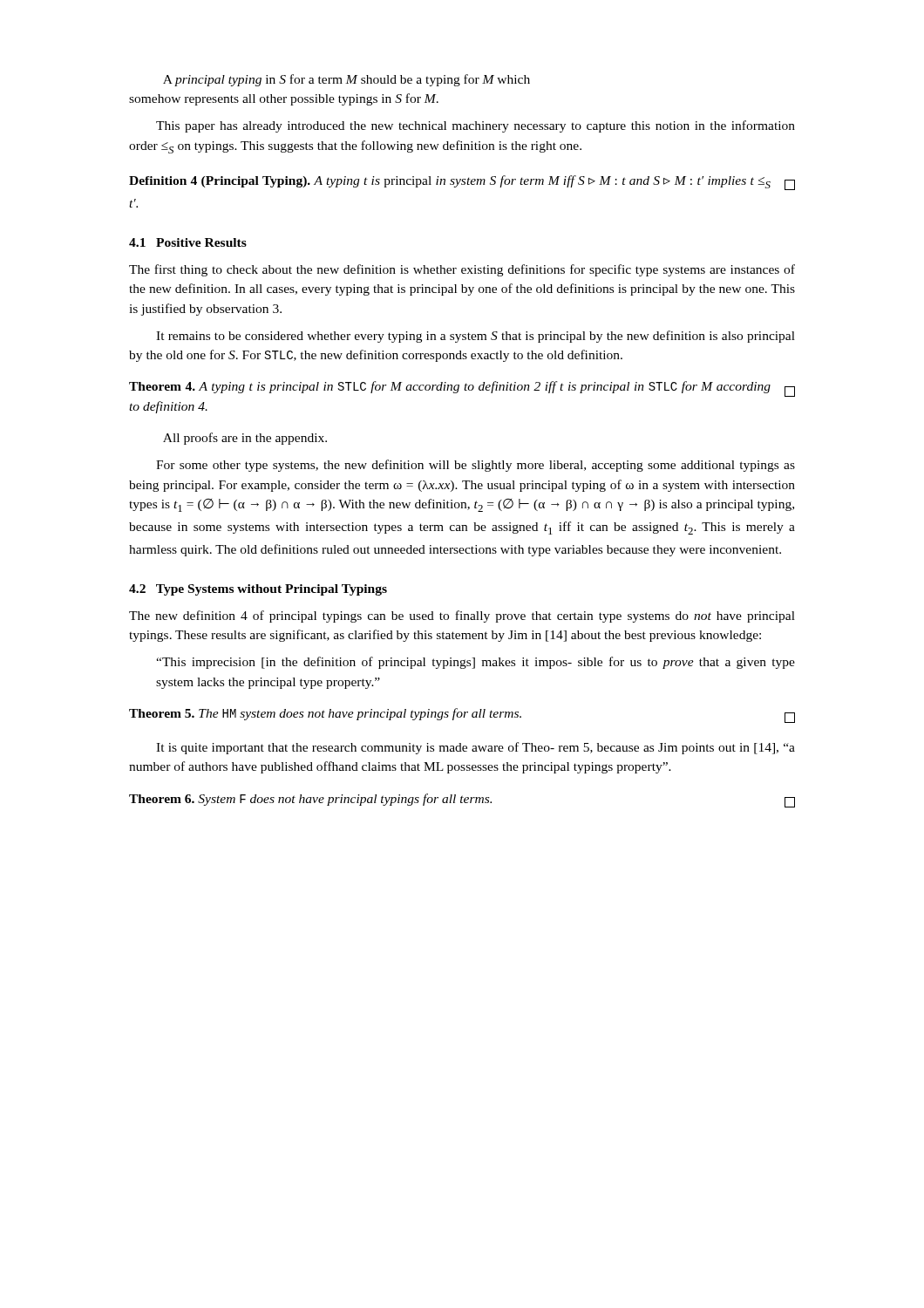Locate the text starting "“This imprecision [in the definition of principal"

click(x=476, y=672)
